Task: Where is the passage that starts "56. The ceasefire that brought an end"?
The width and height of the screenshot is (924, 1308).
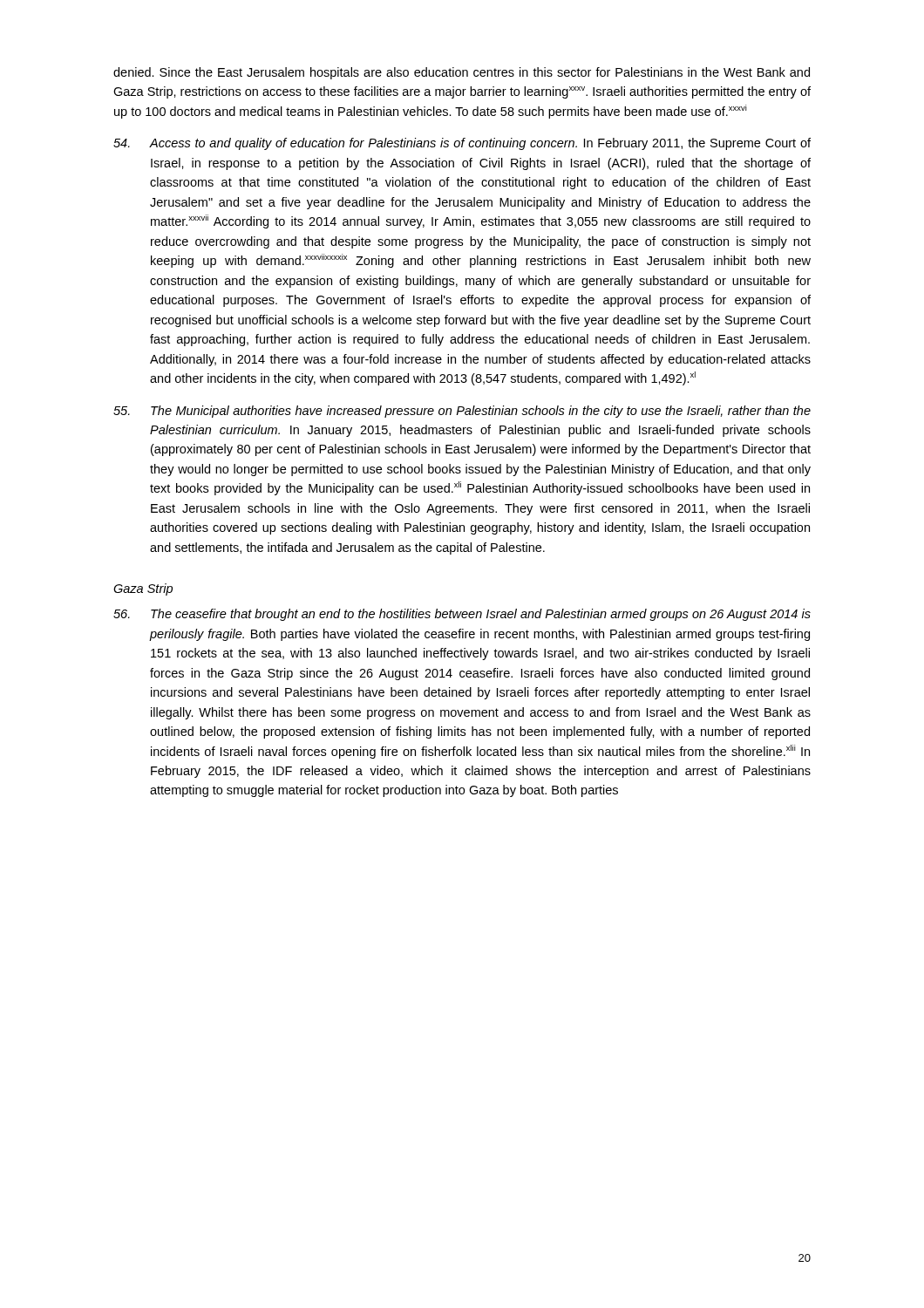Action: point(462,703)
